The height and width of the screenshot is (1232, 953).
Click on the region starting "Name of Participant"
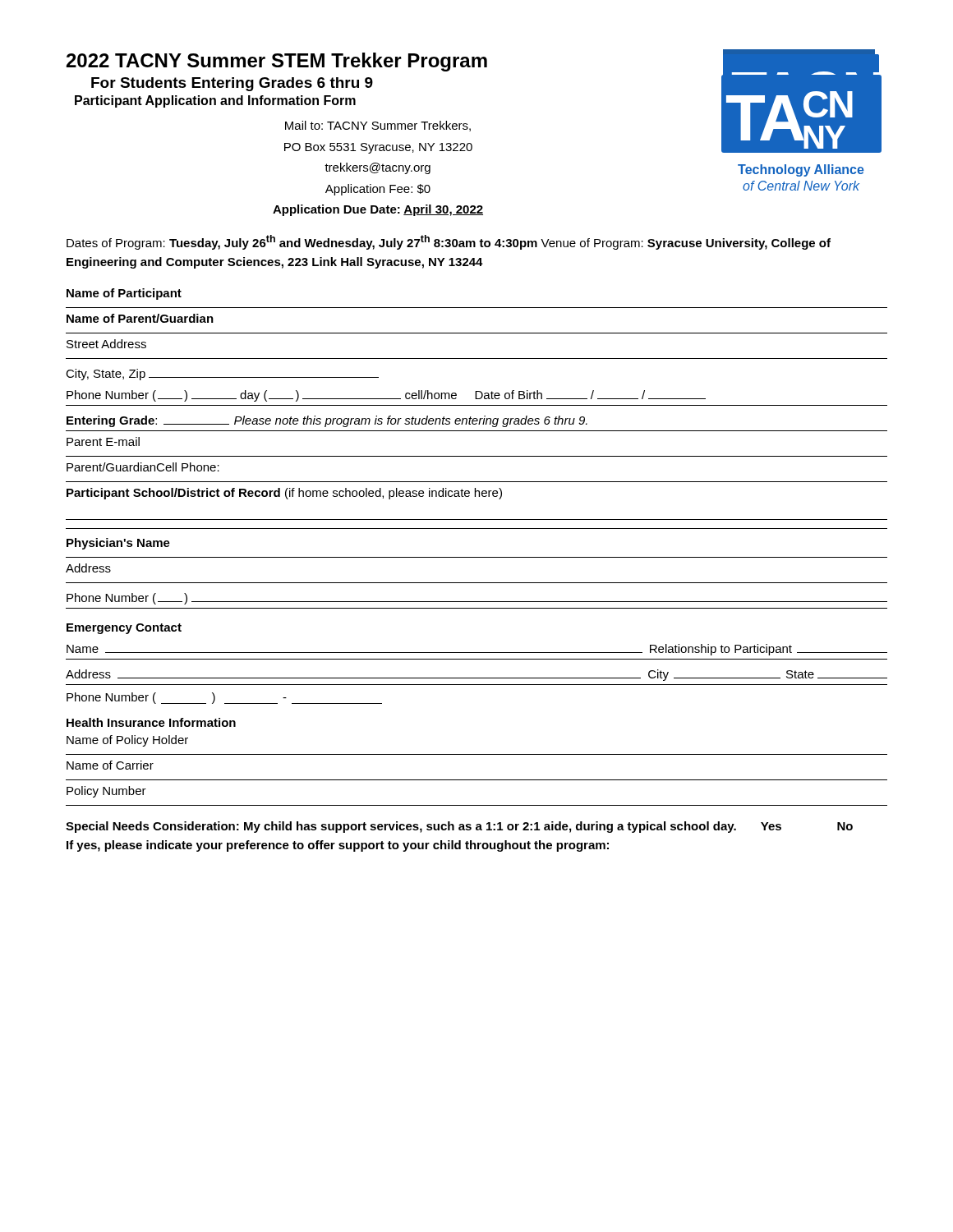coord(124,293)
